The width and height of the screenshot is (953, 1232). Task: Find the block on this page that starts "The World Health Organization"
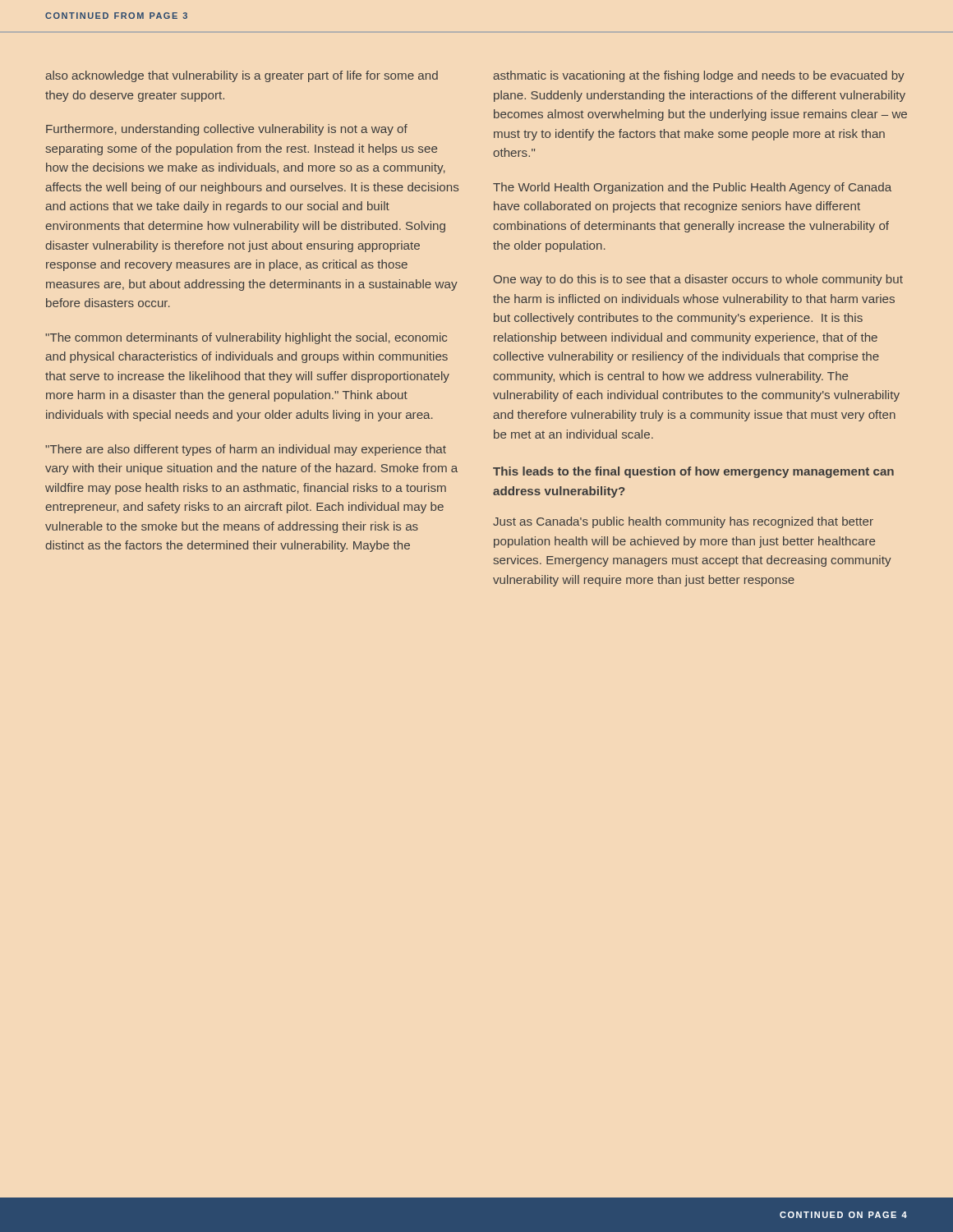point(692,216)
